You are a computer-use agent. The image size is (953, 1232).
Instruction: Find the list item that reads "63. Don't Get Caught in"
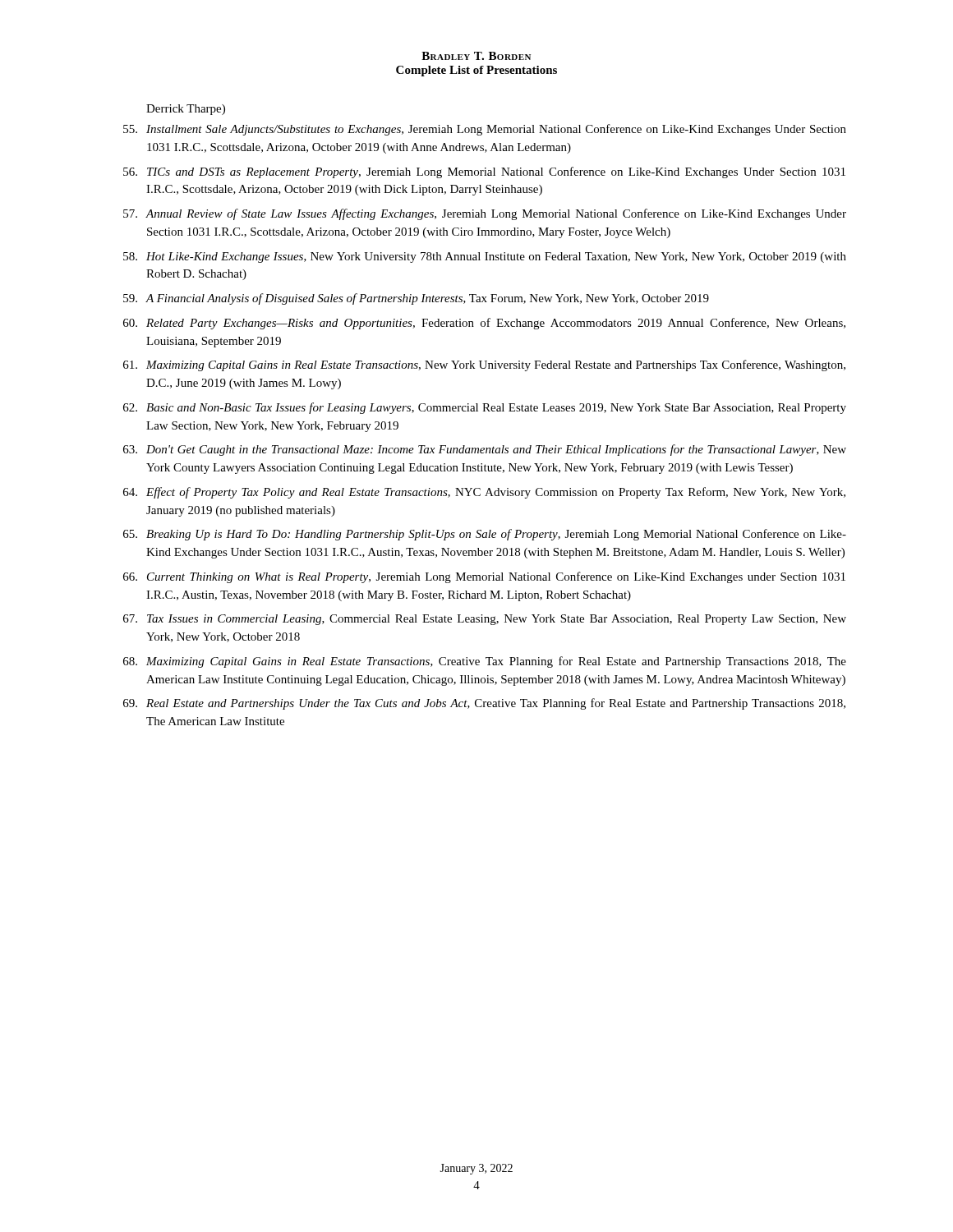point(476,459)
